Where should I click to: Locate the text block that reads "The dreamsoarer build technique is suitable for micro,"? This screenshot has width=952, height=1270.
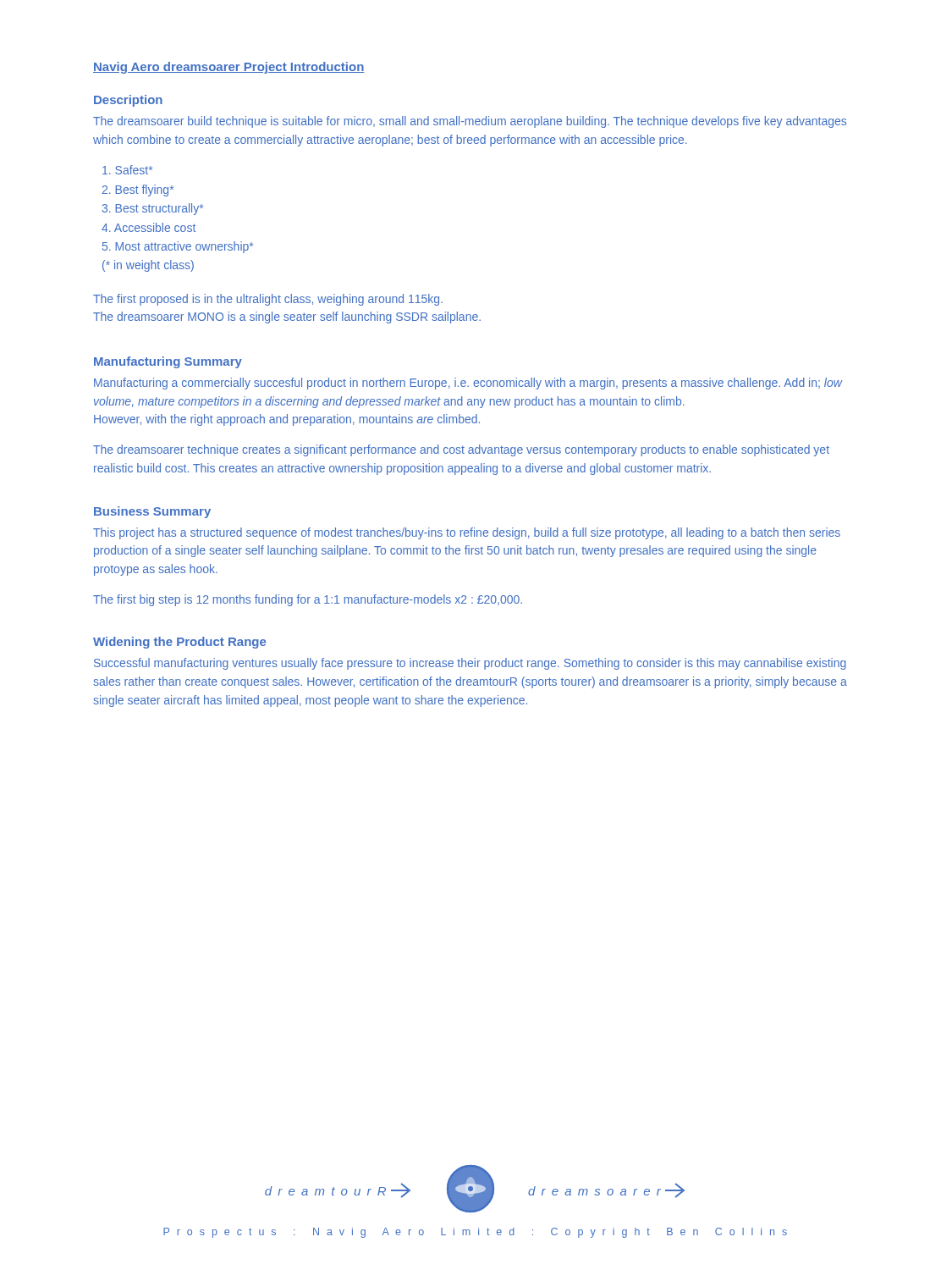(x=470, y=130)
